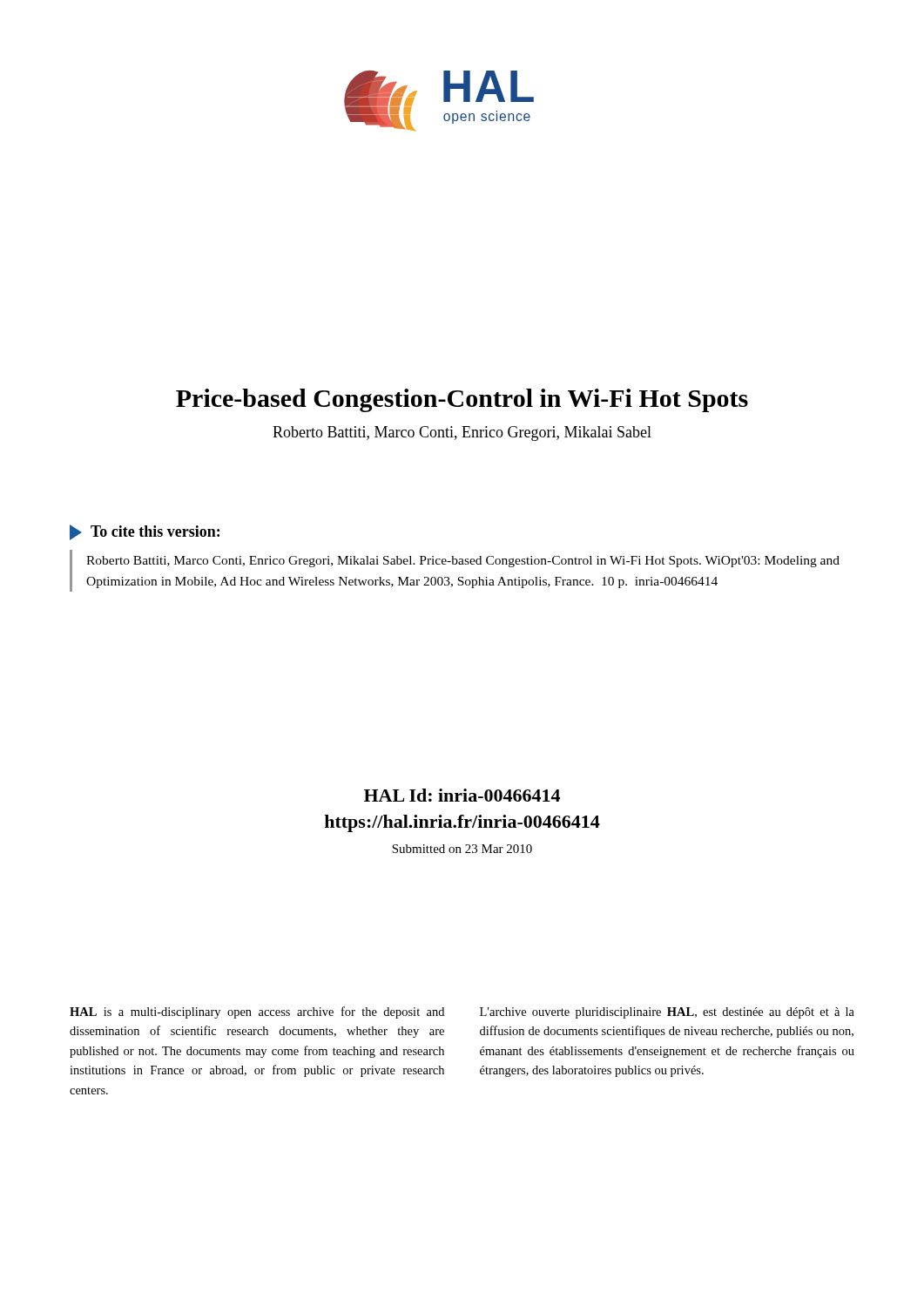The width and height of the screenshot is (924, 1307).
Task: Point to the block starting "HAL is a multi-disciplinary open access archive for"
Action: click(x=257, y=1051)
